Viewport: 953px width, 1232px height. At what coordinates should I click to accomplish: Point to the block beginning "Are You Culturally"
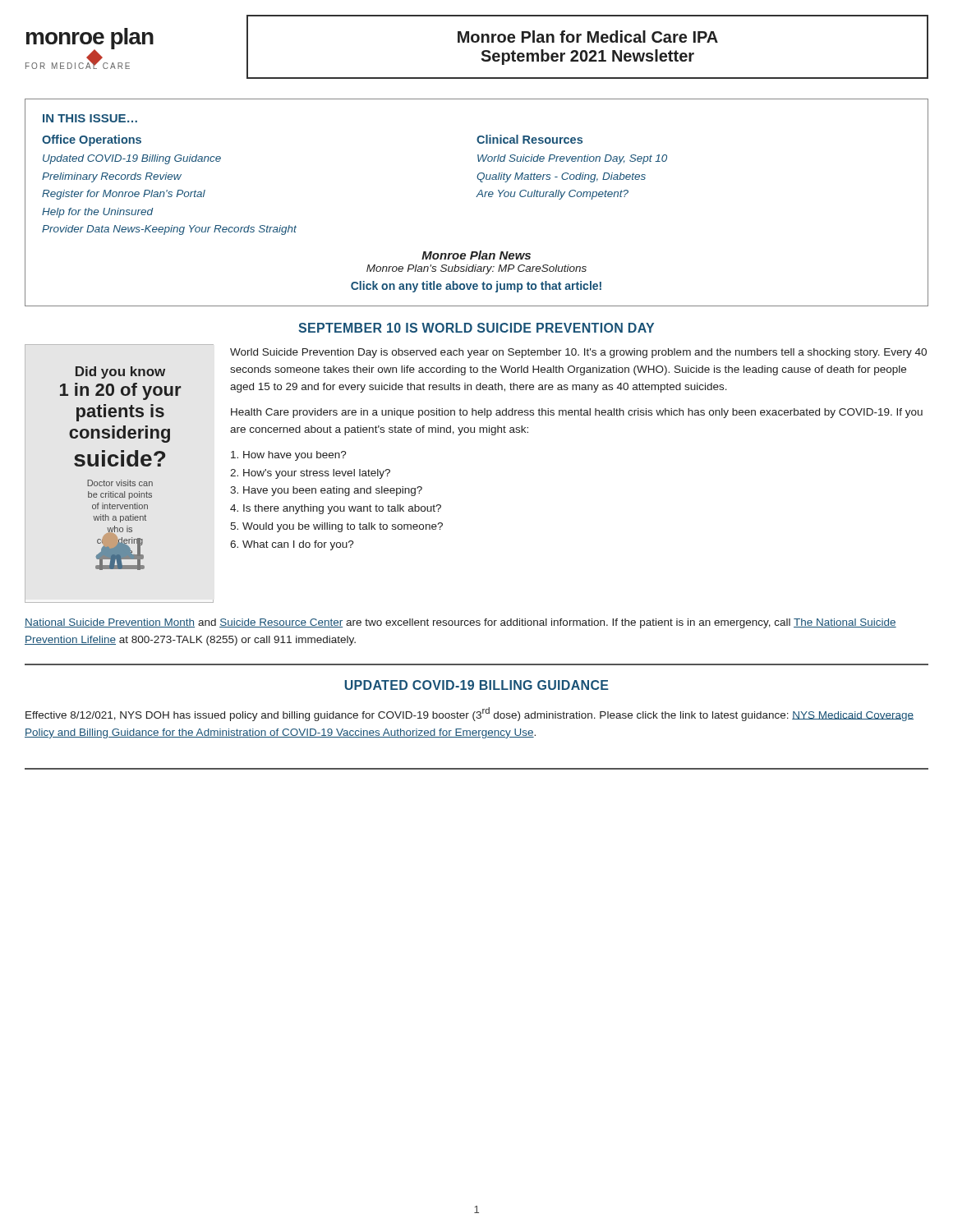[553, 194]
